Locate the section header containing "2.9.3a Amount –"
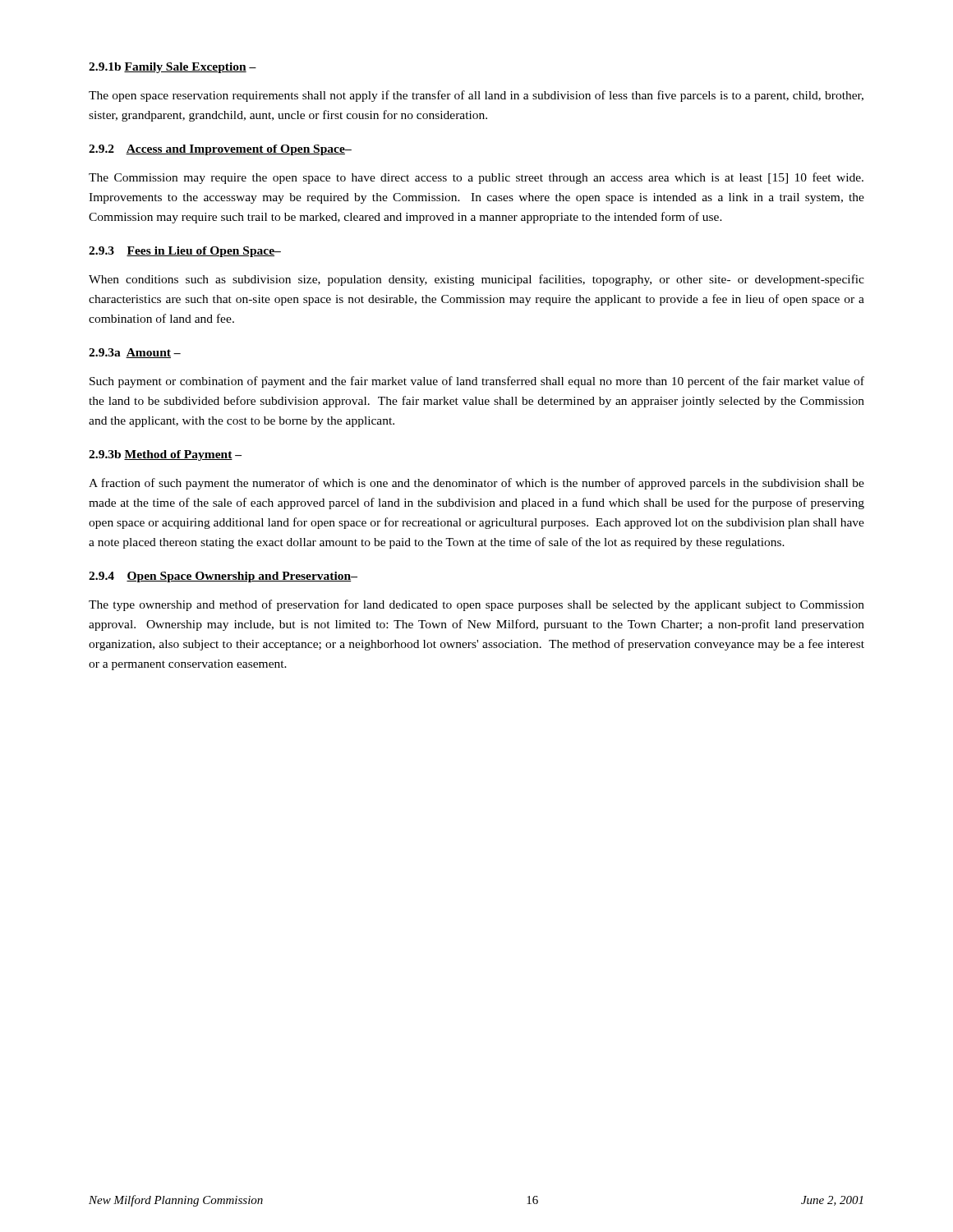Viewport: 953px width, 1232px height. (135, 352)
